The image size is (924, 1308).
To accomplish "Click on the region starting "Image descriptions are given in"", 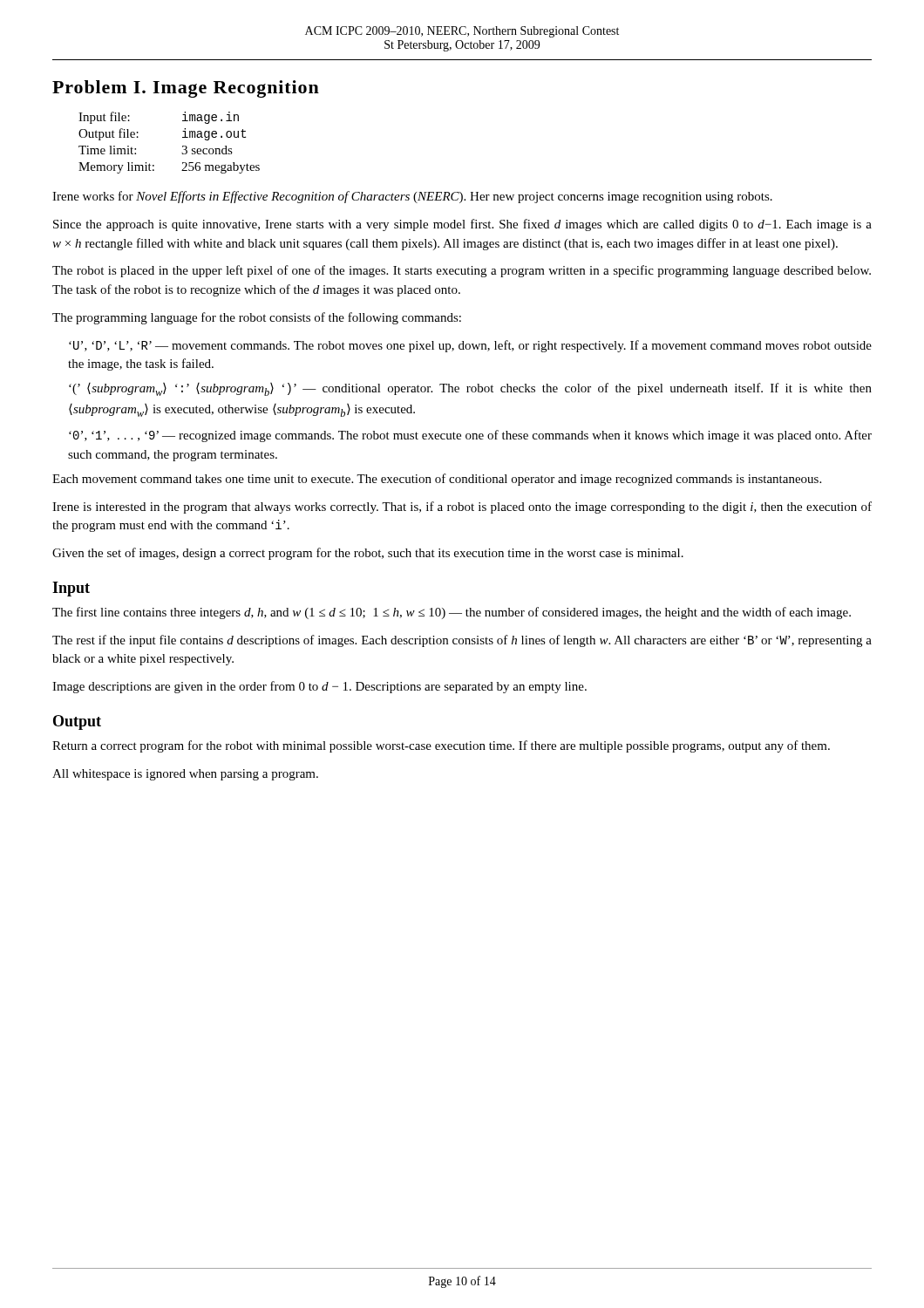I will (320, 686).
